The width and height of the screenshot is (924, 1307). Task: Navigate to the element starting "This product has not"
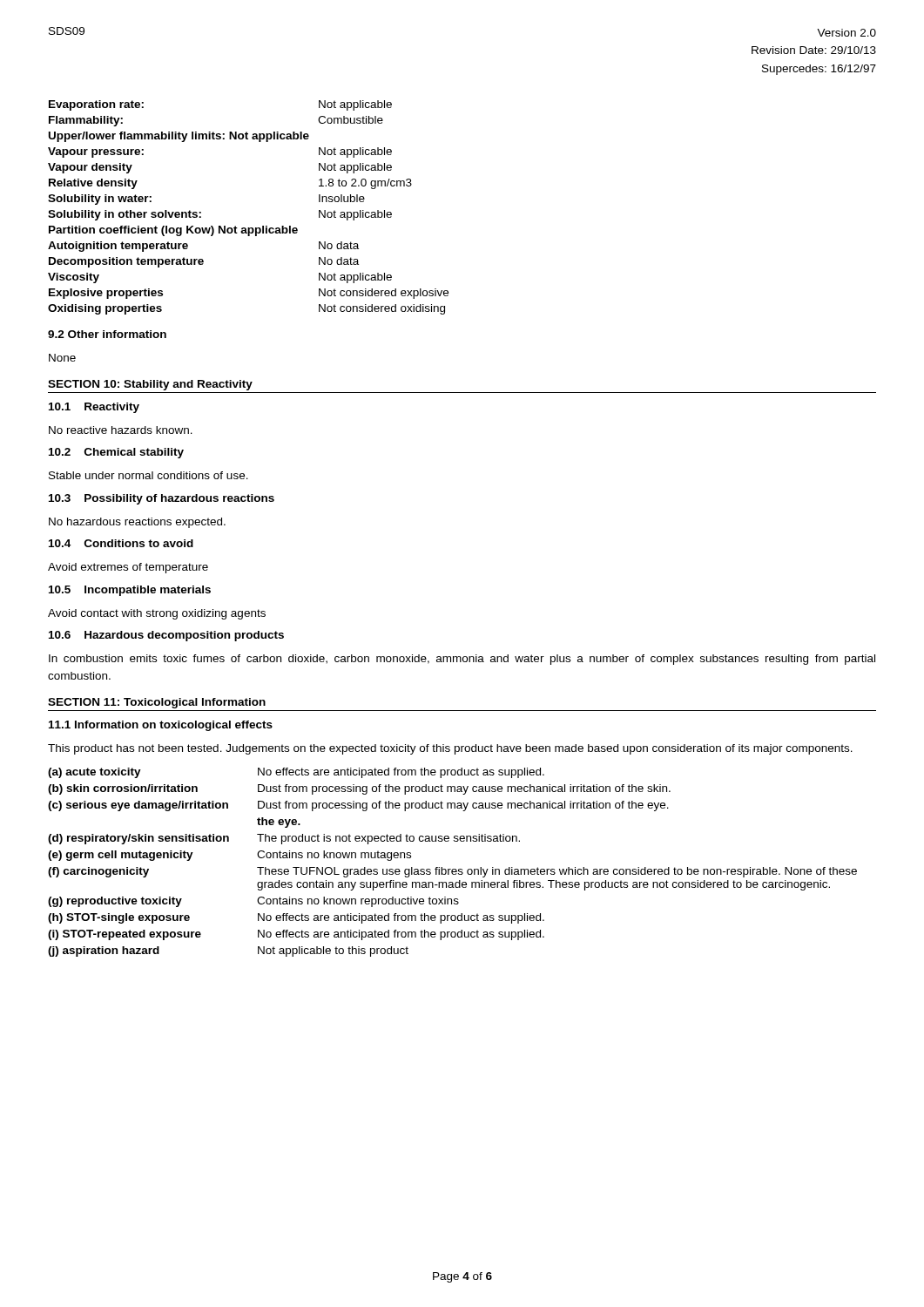[x=450, y=748]
